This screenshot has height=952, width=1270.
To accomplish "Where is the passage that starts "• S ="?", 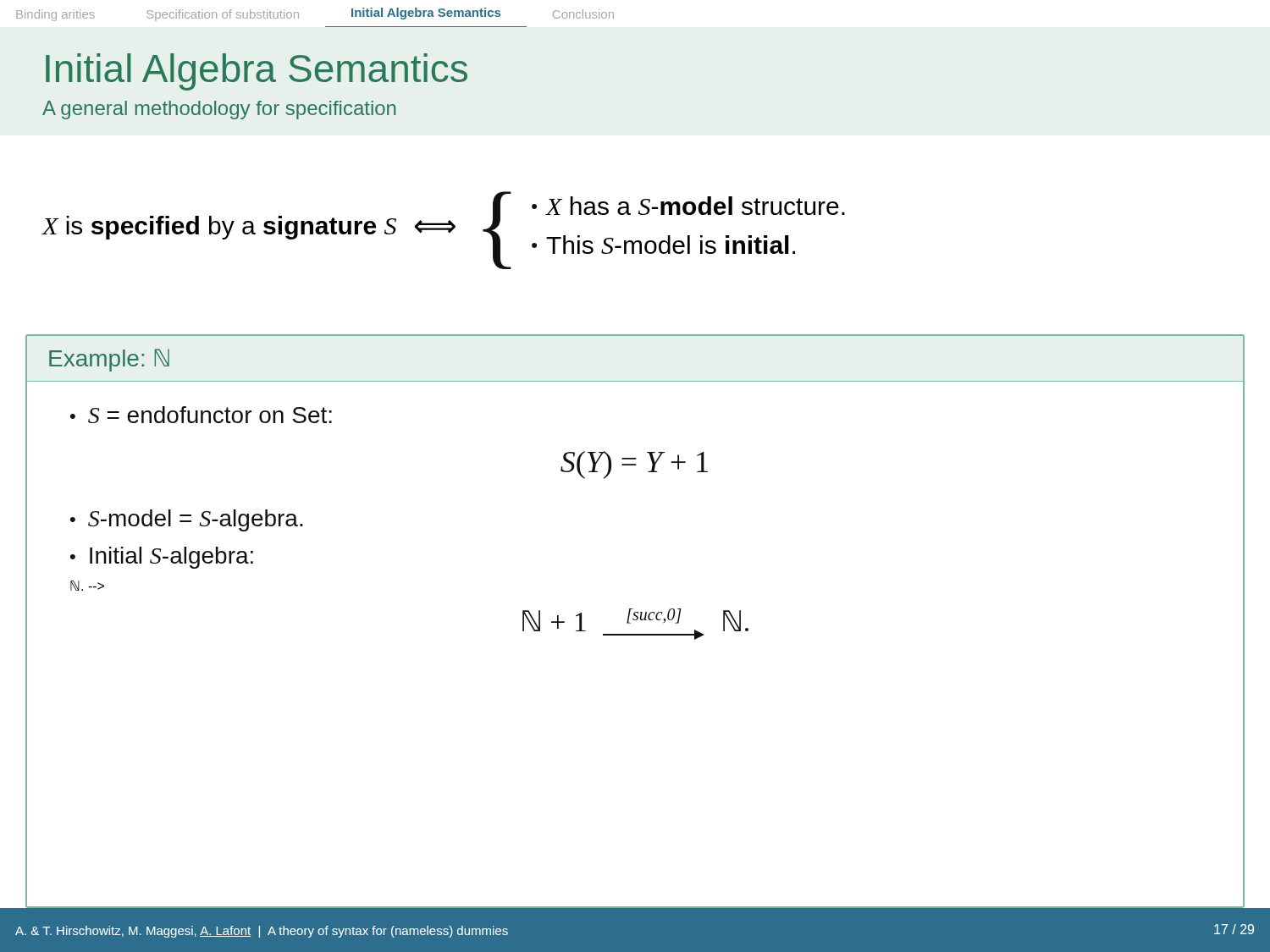I will tap(202, 416).
